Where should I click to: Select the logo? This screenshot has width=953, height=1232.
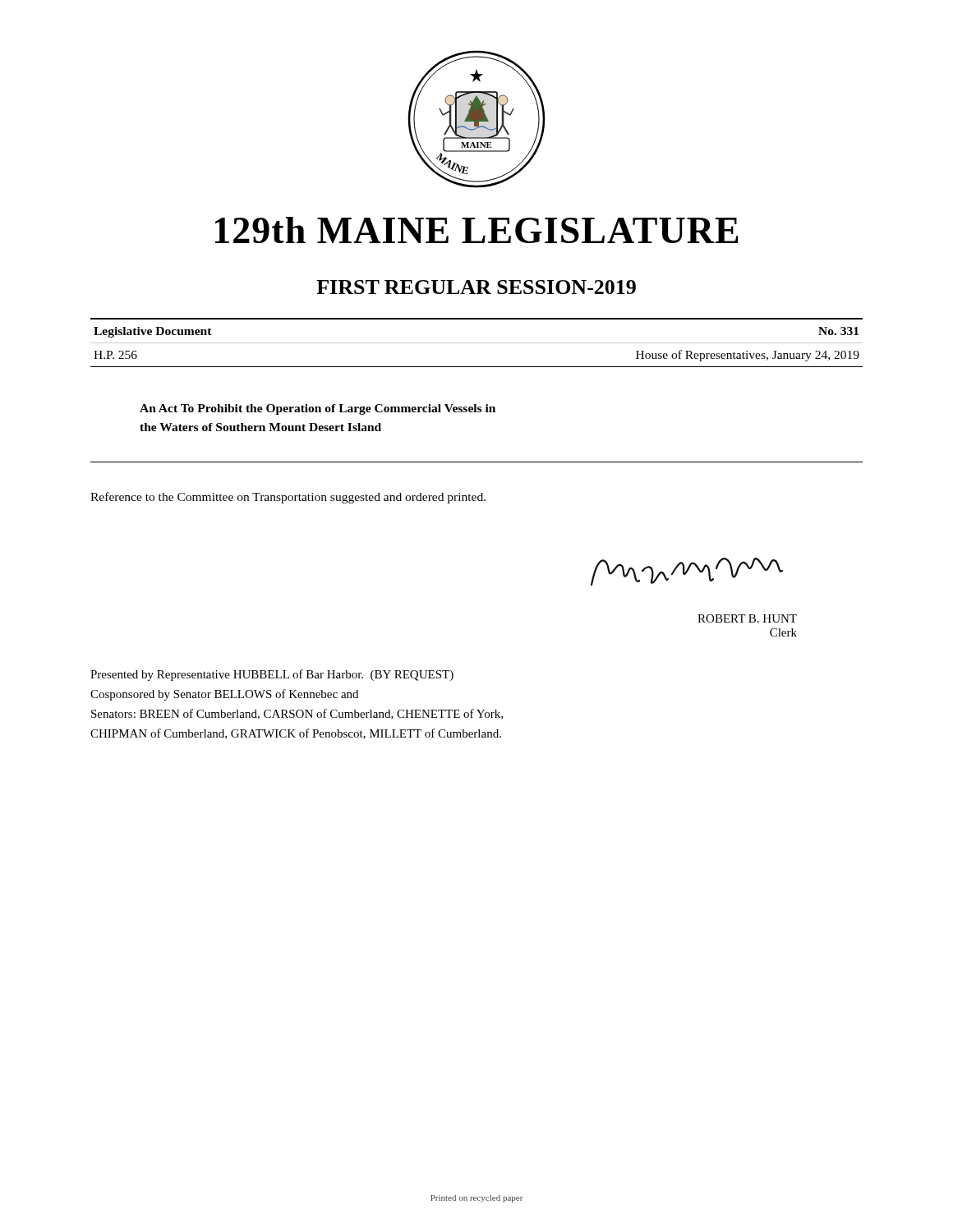pyautogui.click(x=476, y=100)
